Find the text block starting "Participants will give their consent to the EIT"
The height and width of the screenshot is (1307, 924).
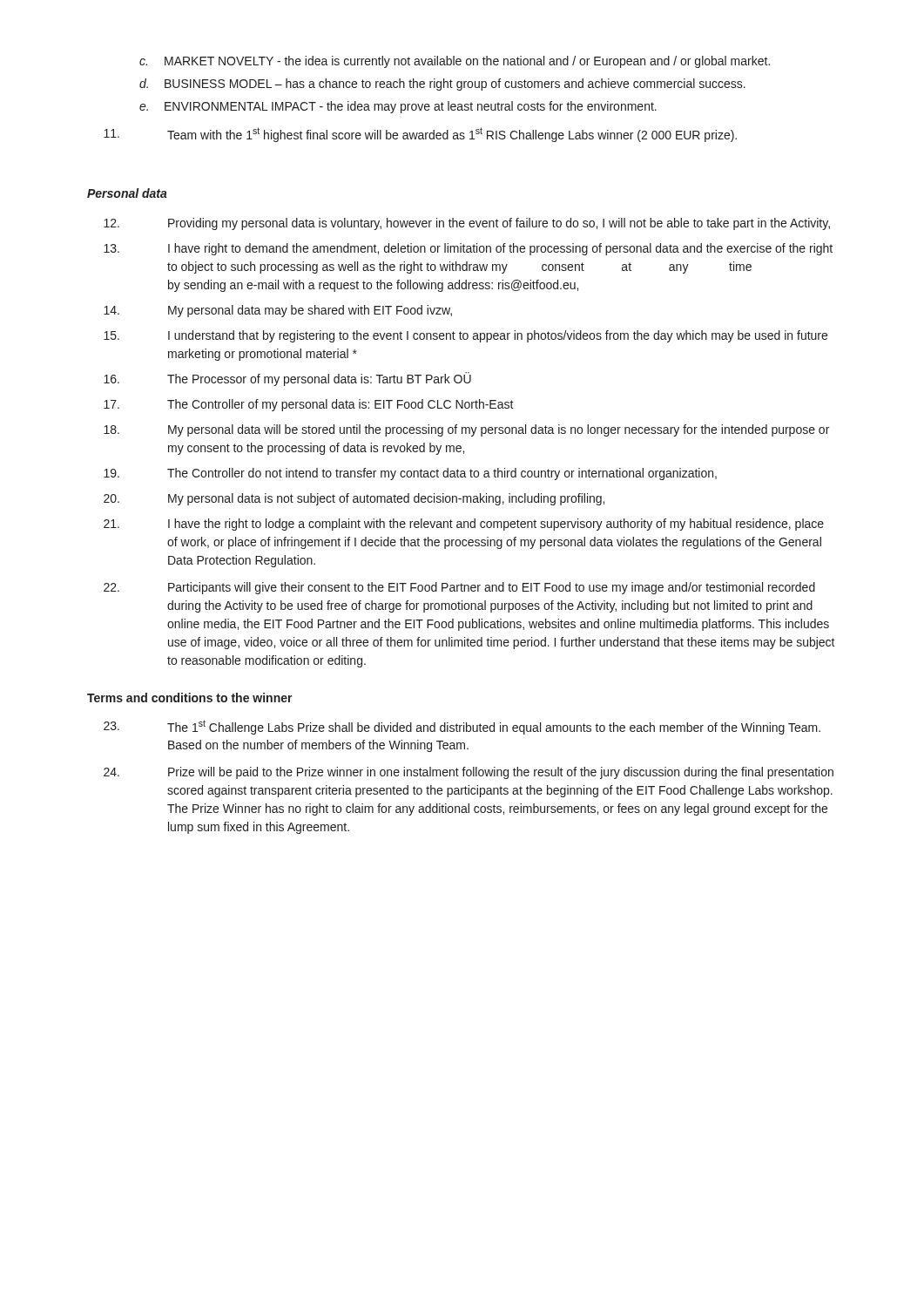tap(462, 624)
